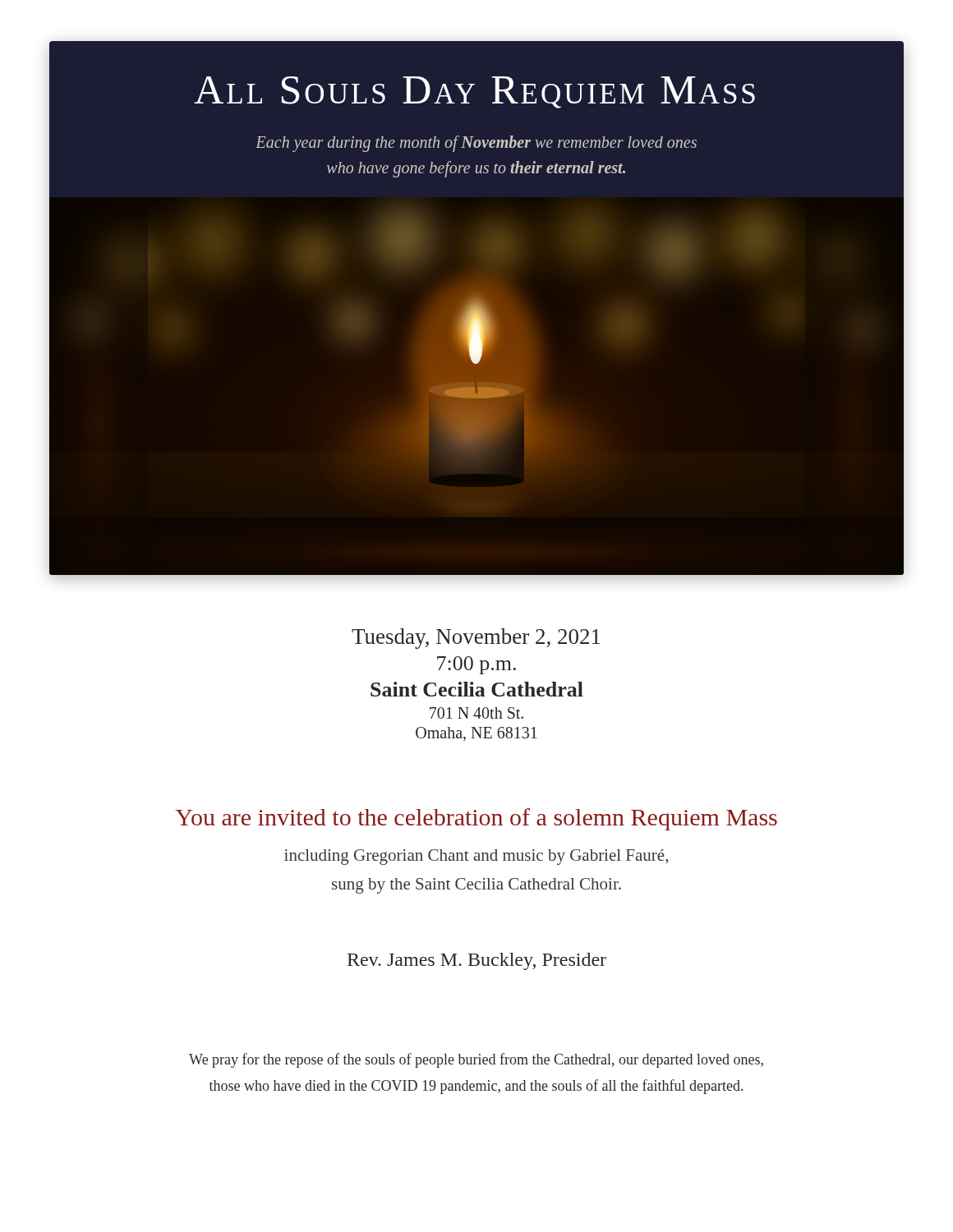Point to the block beginning "Tuesday, November 2, 2021 7:00 p.m. Saint"
This screenshot has height=1232, width=953.
click(476, 683)
